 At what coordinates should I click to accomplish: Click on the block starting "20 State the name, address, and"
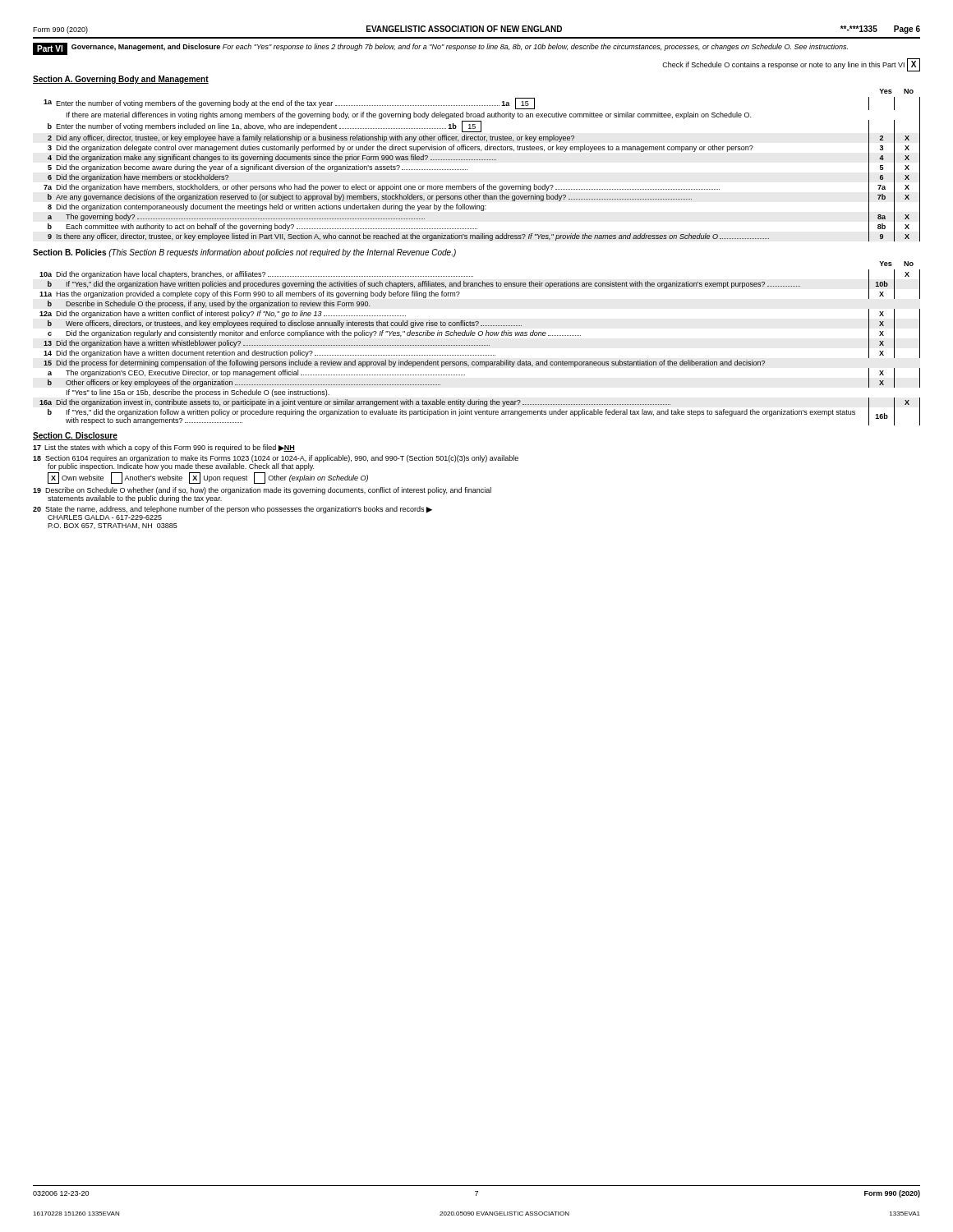click(232, 510)
